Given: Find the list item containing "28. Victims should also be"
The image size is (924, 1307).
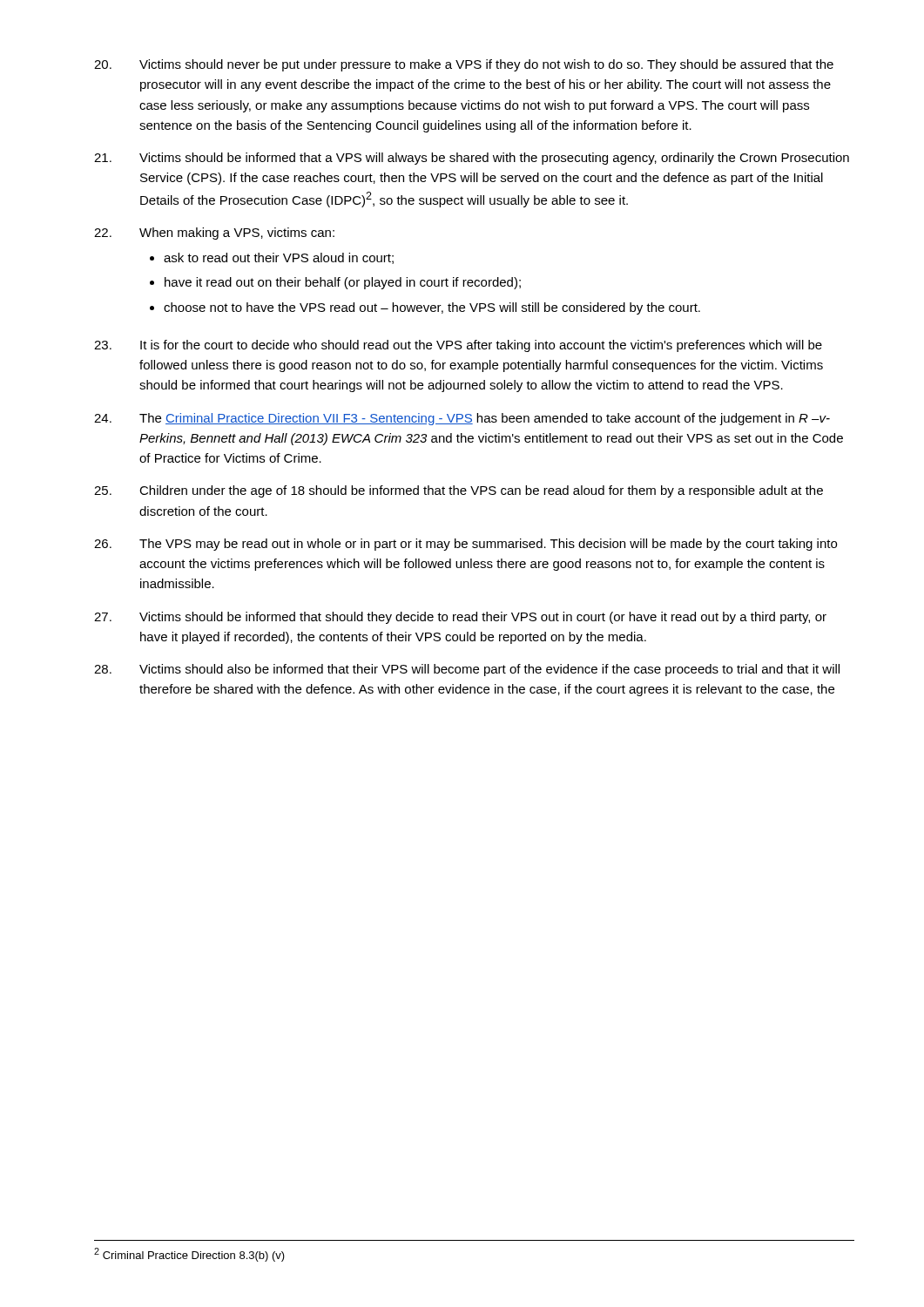Looking at the screenshot, I should click(474, 679).
